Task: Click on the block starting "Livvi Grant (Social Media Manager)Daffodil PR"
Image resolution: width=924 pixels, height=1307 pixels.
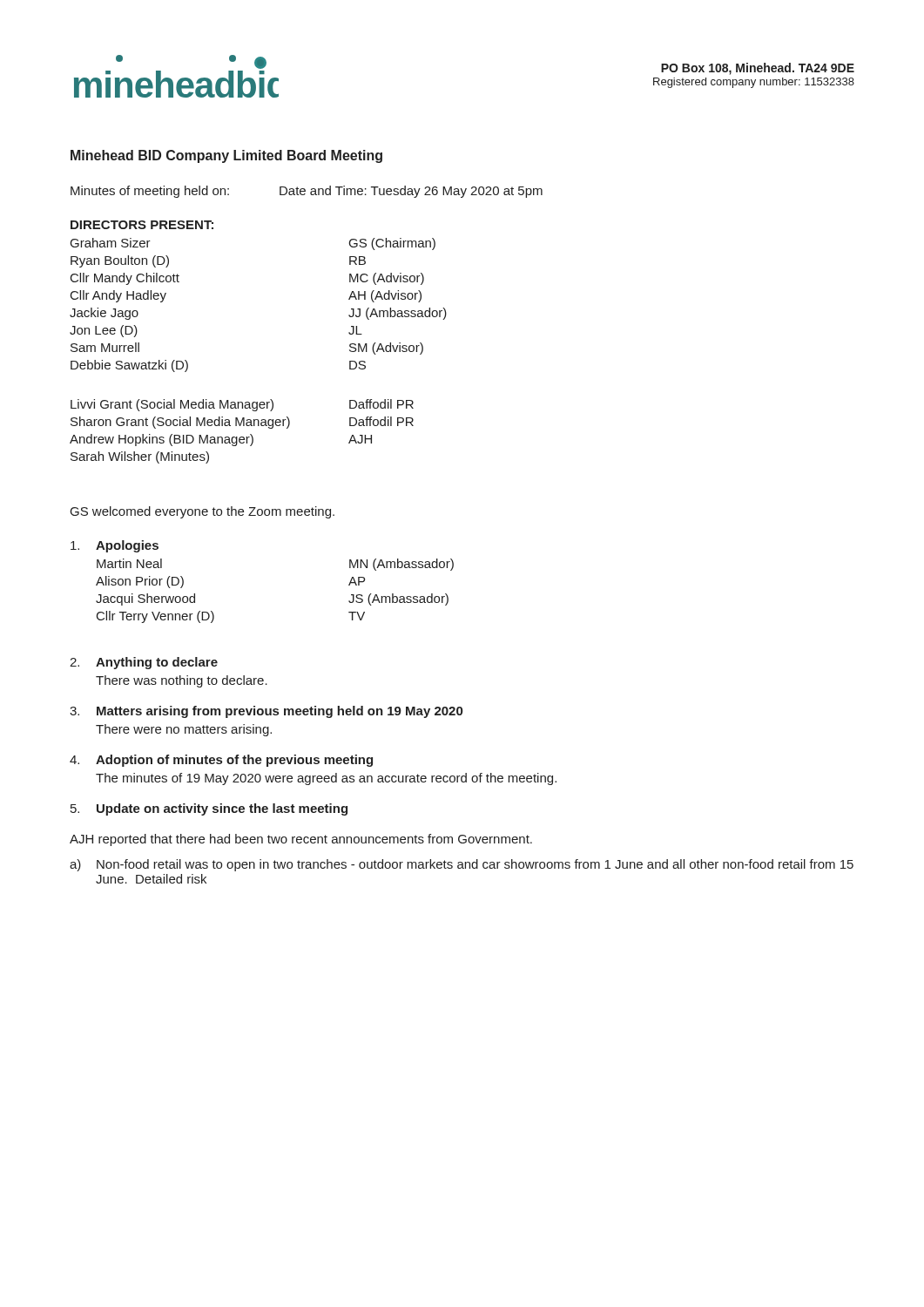Action: 242,405
